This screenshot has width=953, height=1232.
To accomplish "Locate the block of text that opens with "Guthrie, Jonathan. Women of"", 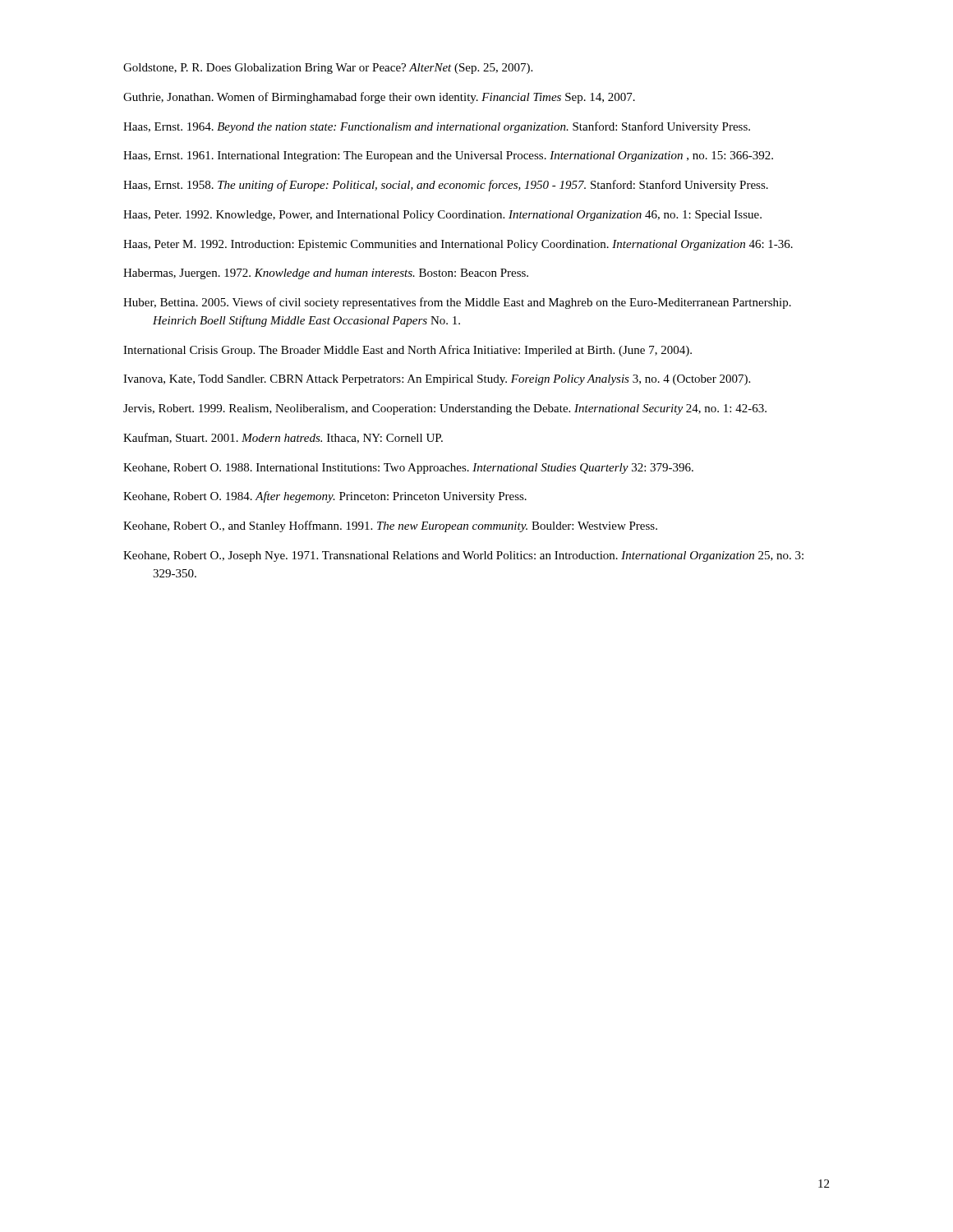I will 379,97.
